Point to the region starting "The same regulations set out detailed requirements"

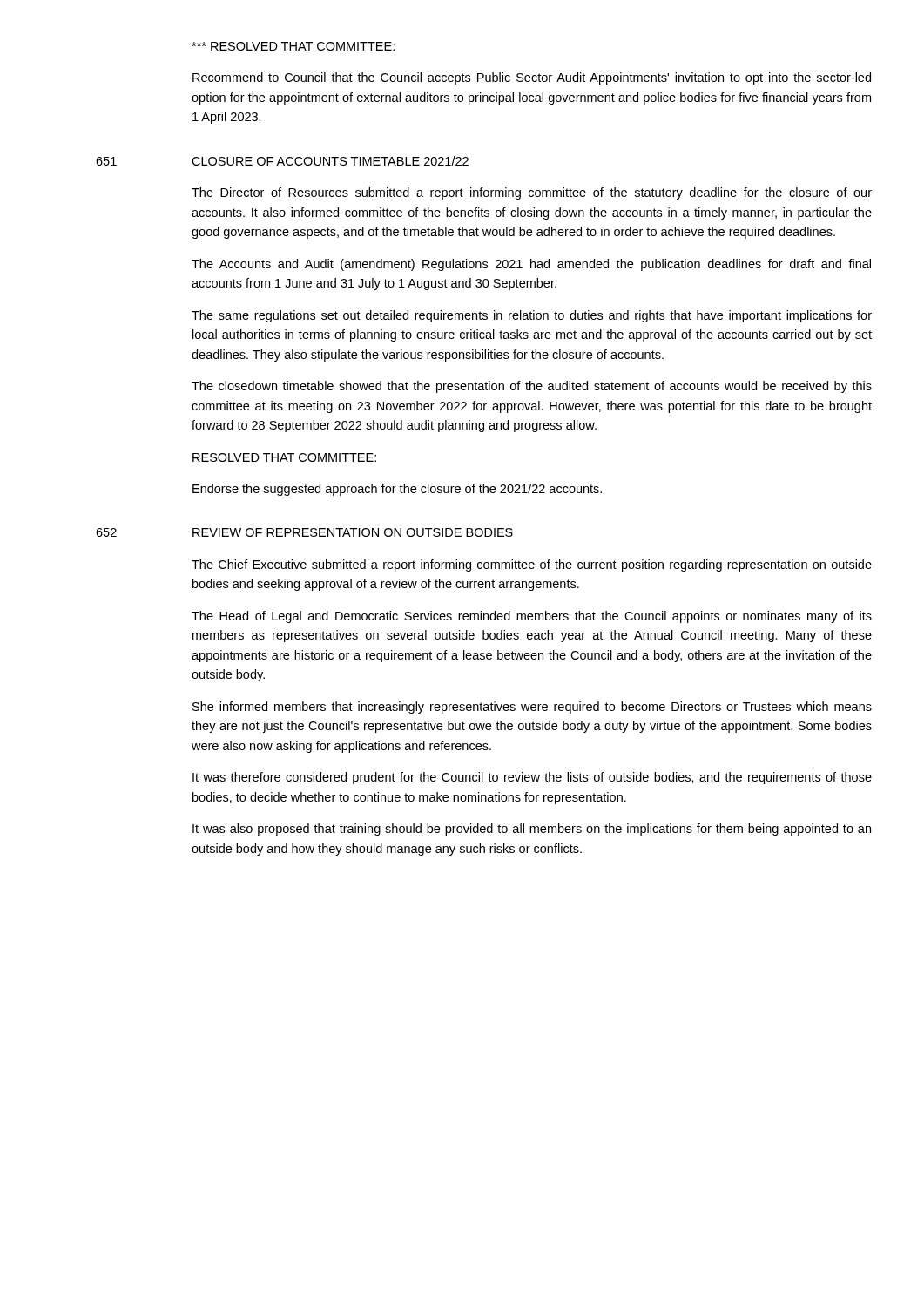[532, 335]
